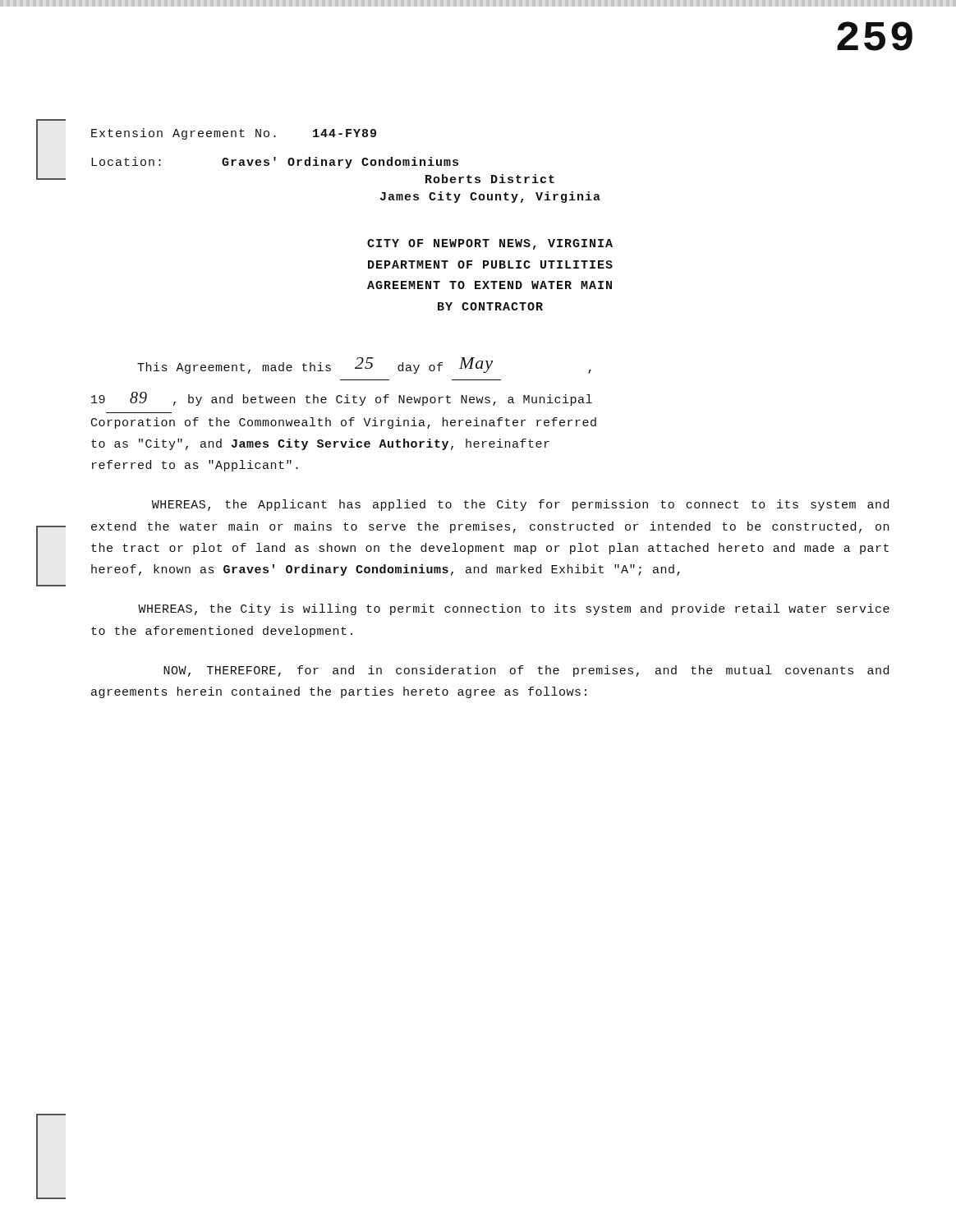Navigate to the region starting "Roberts District"
The height and width of the screenshot is (1232, 956).
[x=490, y=180]
